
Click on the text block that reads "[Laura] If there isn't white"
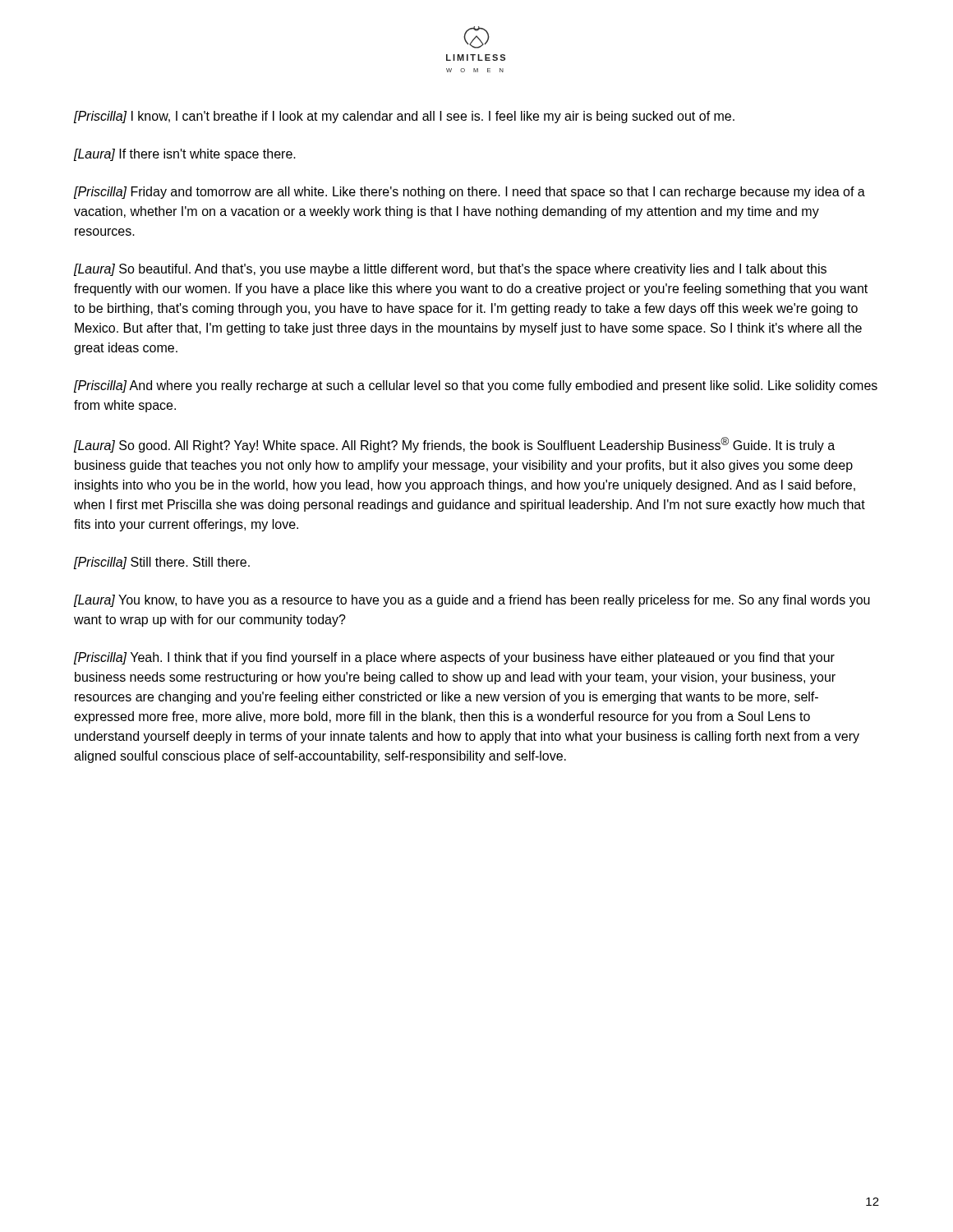(x=185, y=154)
